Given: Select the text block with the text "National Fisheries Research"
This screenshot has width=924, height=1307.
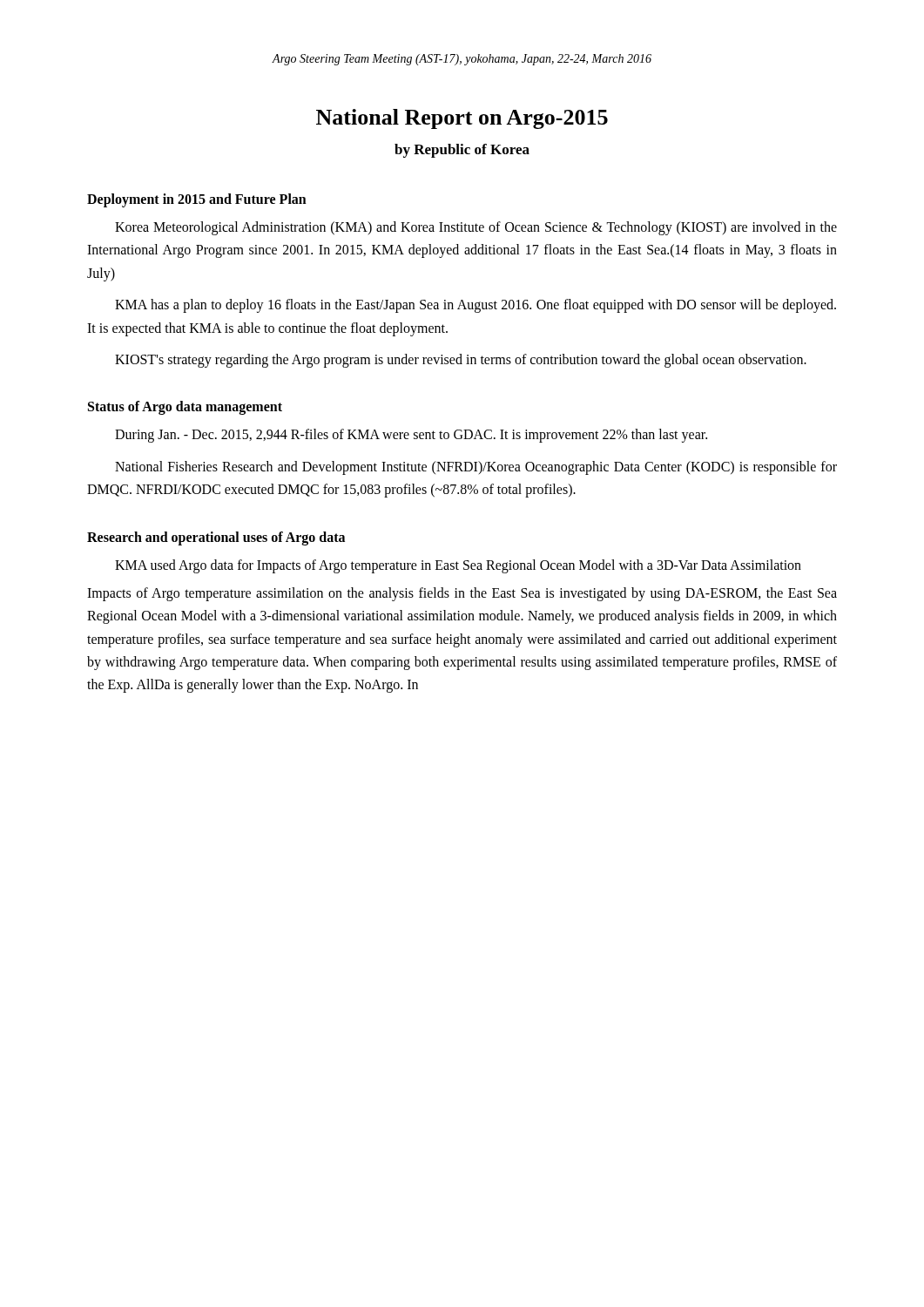Looking at the screenshot, I should point(462,478).
